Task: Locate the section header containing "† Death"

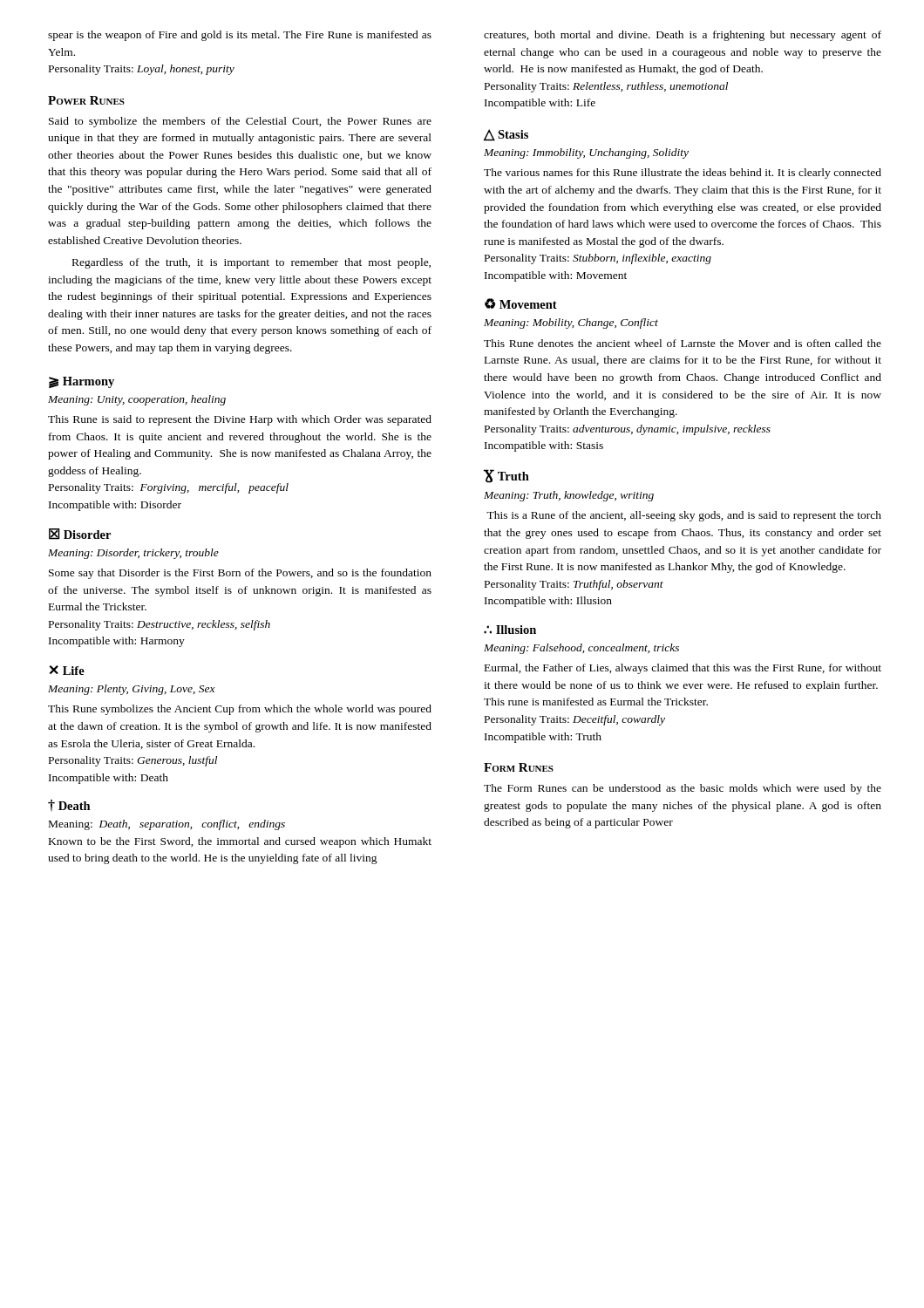Action: coord(69,806)
